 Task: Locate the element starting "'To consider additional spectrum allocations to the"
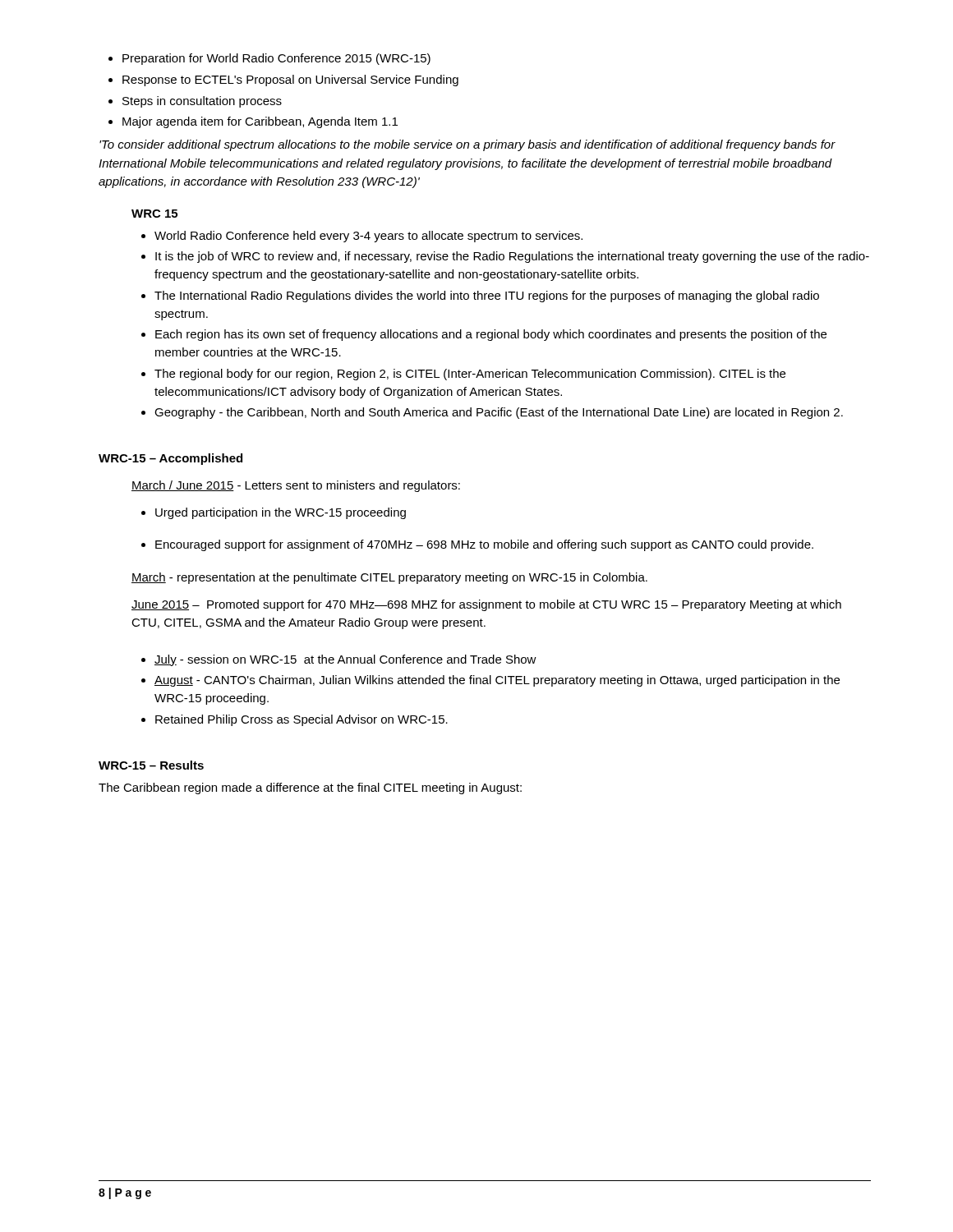point(467,163)
